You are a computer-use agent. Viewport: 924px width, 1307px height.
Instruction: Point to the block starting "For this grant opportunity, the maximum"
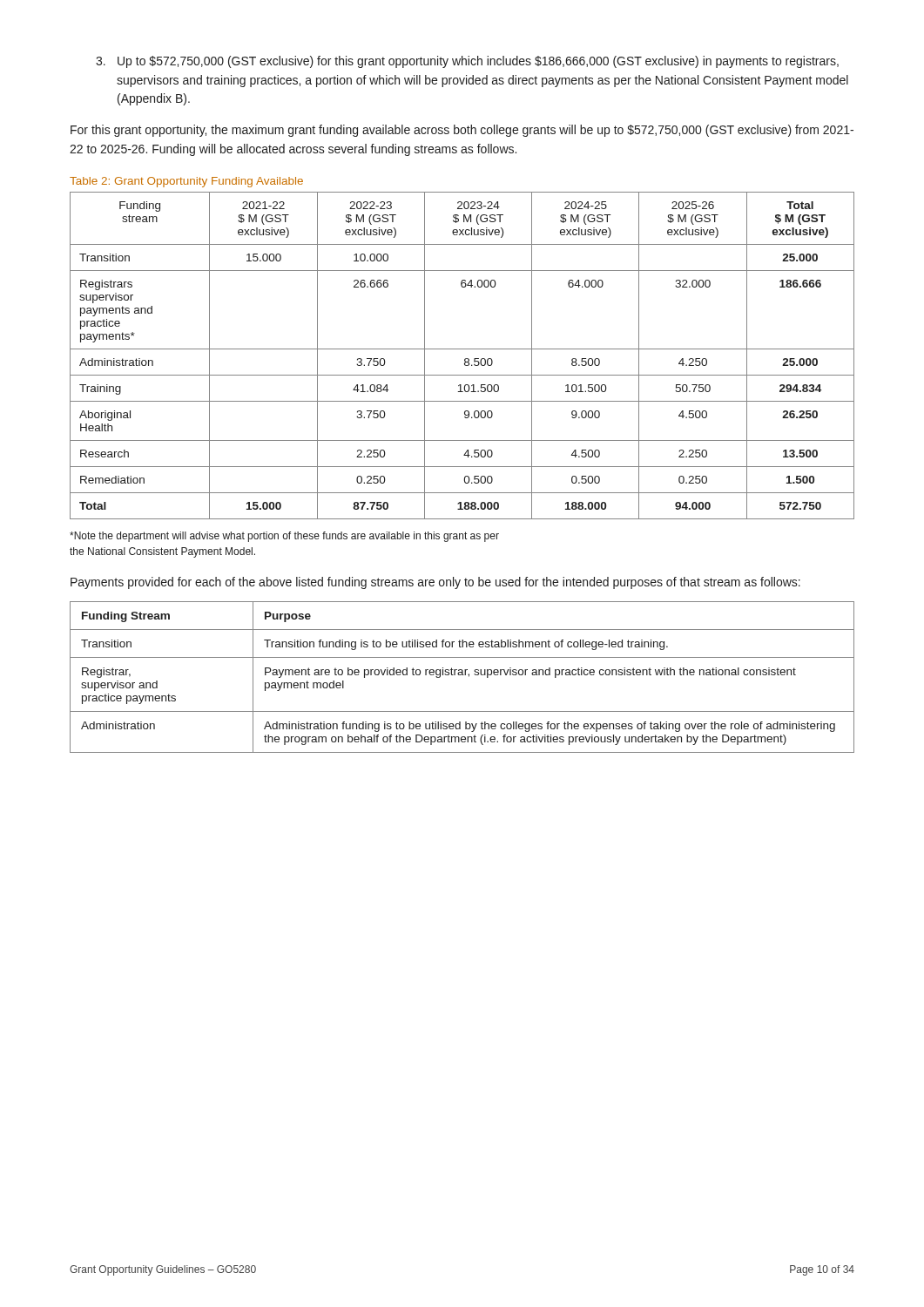coord(462,139)
